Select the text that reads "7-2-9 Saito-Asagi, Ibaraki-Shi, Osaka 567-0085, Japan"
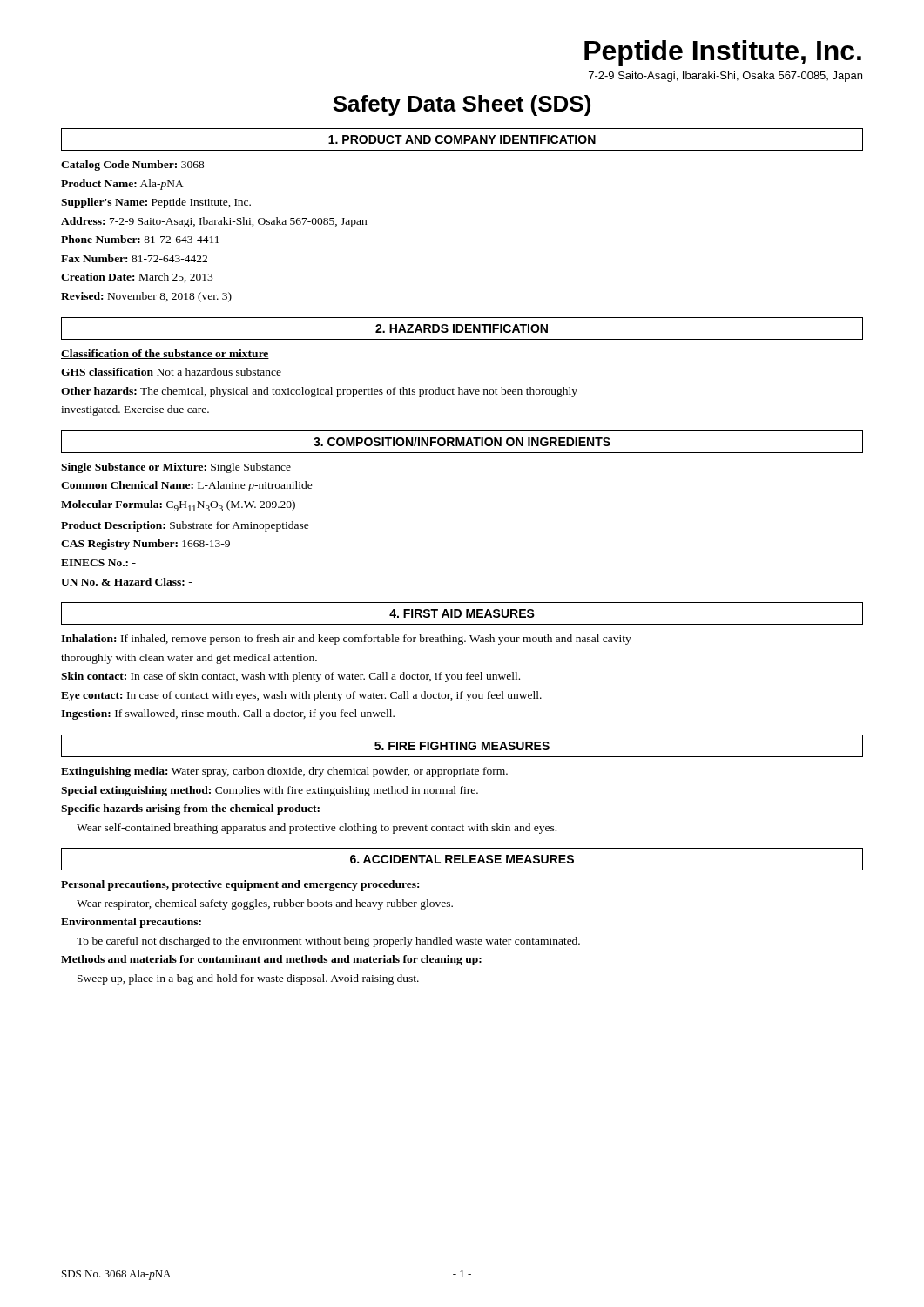 (x=726, y=75)
